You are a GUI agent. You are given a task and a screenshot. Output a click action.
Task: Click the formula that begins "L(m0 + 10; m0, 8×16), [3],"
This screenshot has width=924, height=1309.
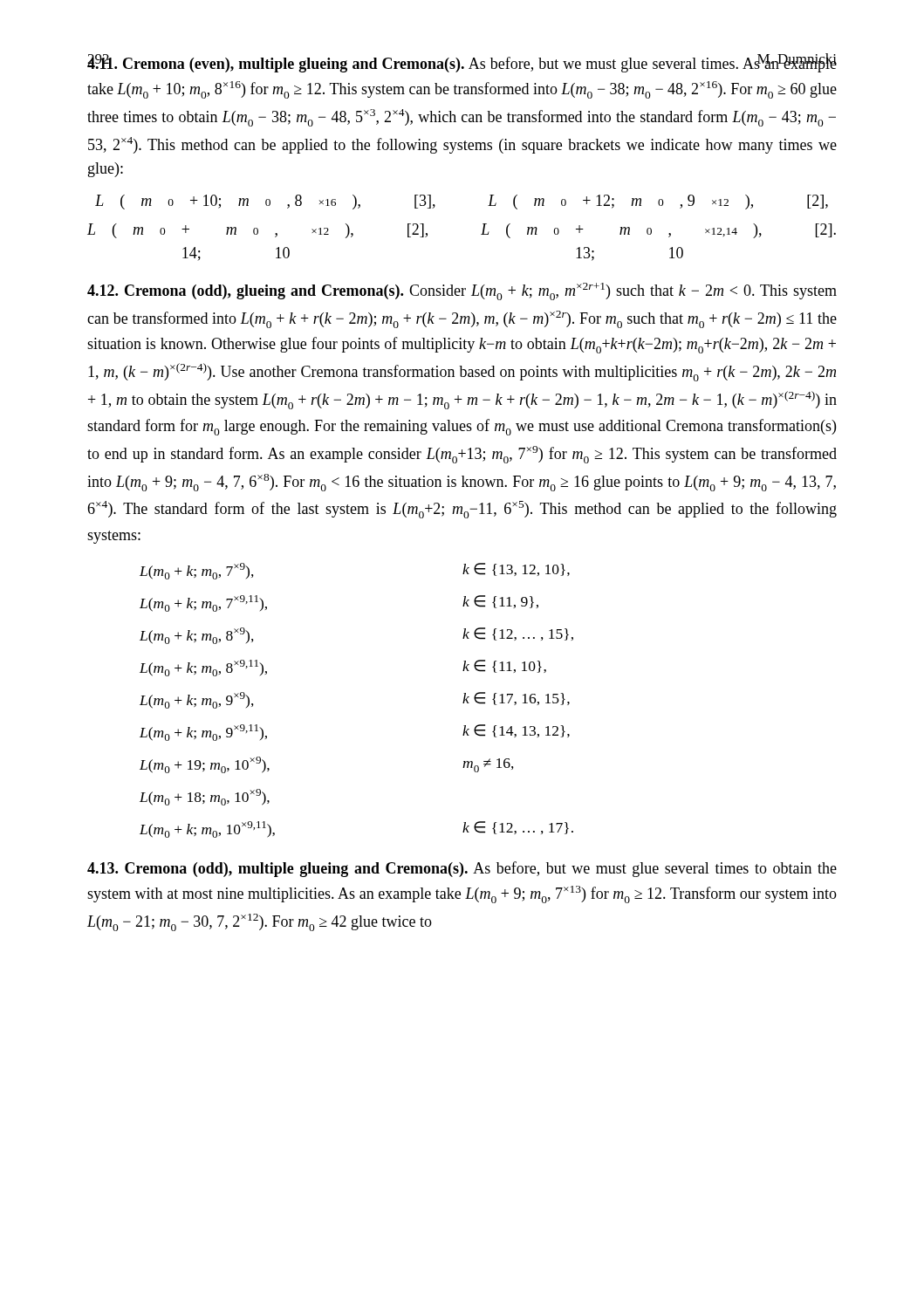(98, 202)
